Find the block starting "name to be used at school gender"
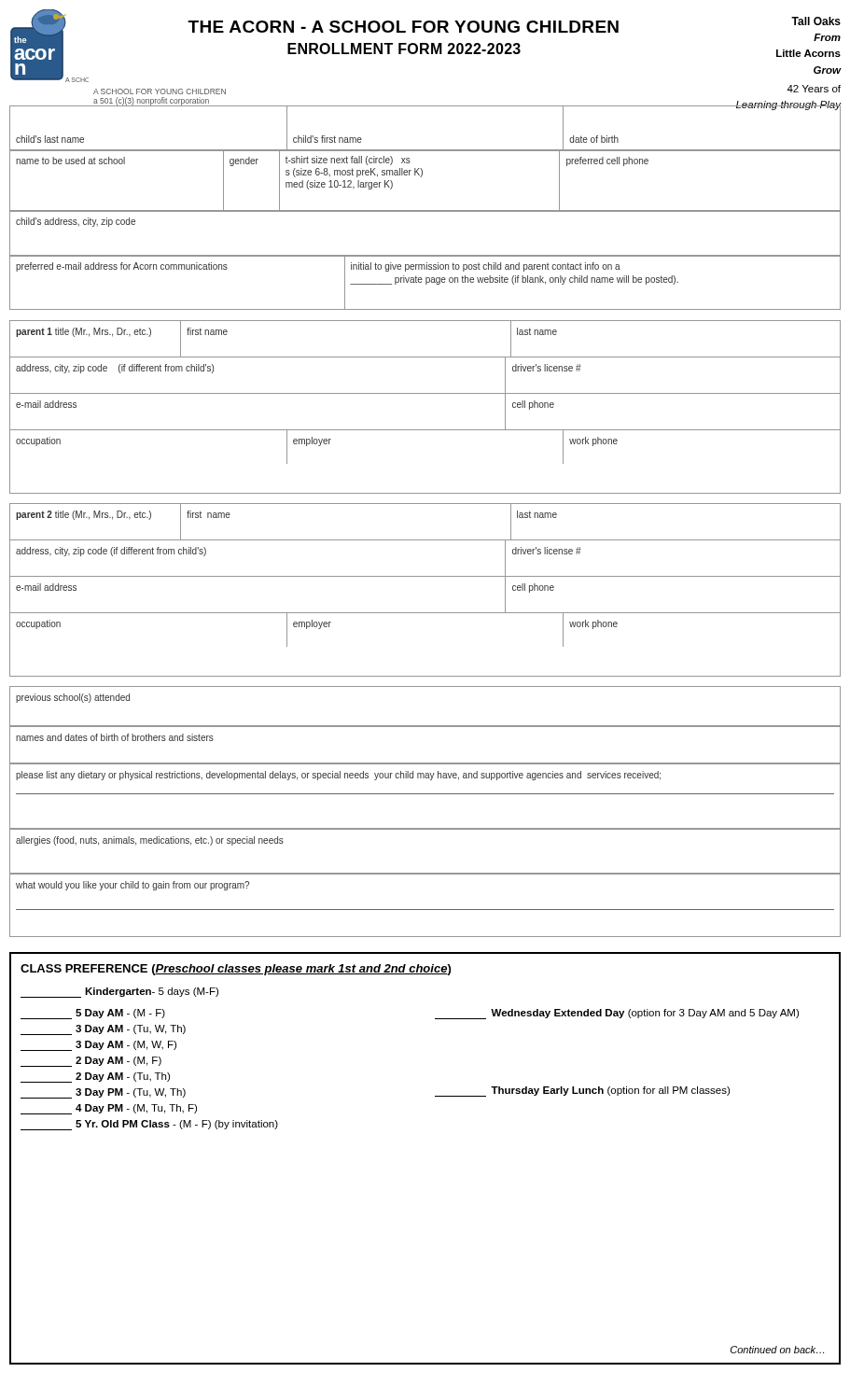 point(425,181)
